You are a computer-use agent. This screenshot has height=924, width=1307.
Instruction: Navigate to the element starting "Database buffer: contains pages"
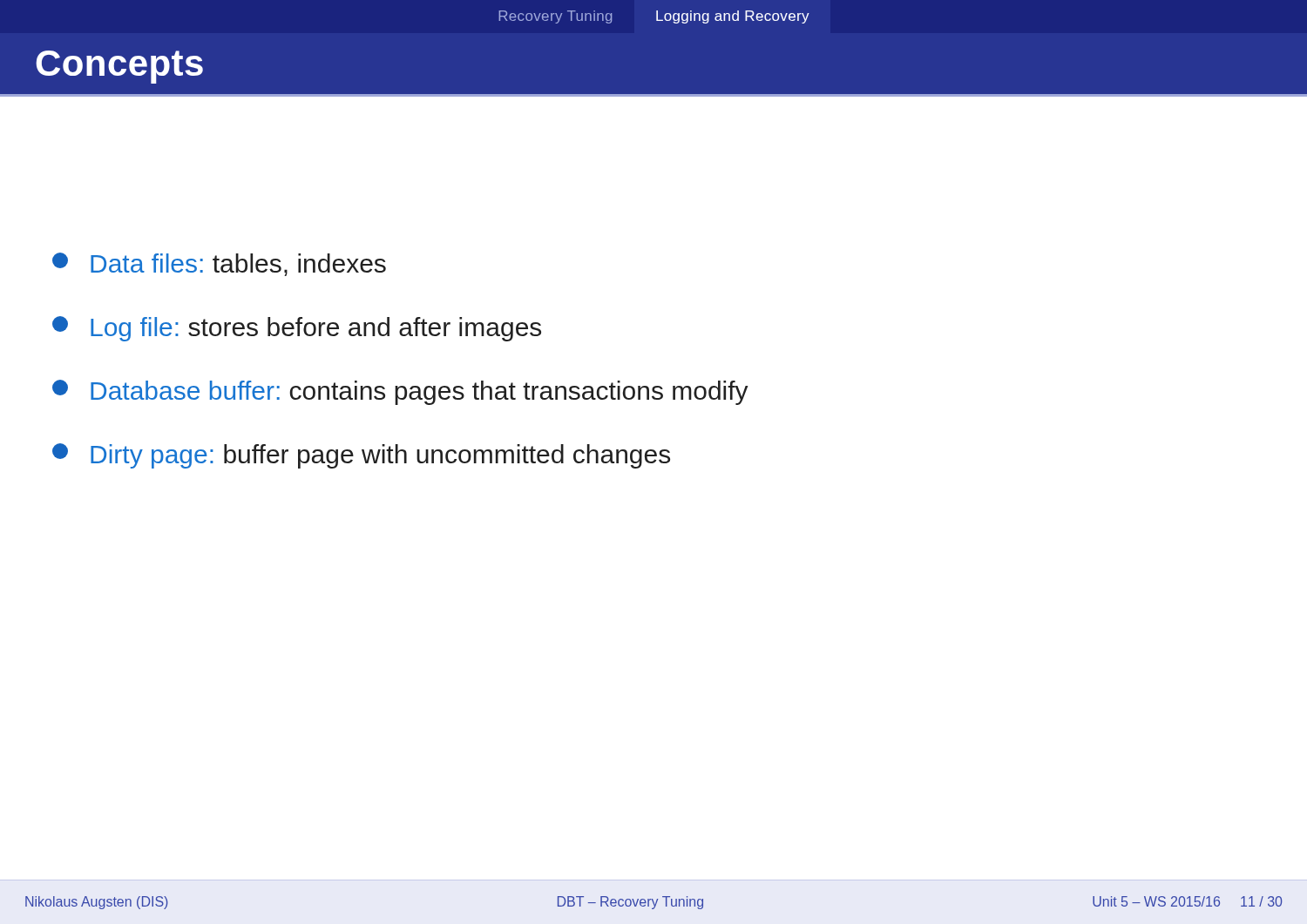tap(400, 391)
